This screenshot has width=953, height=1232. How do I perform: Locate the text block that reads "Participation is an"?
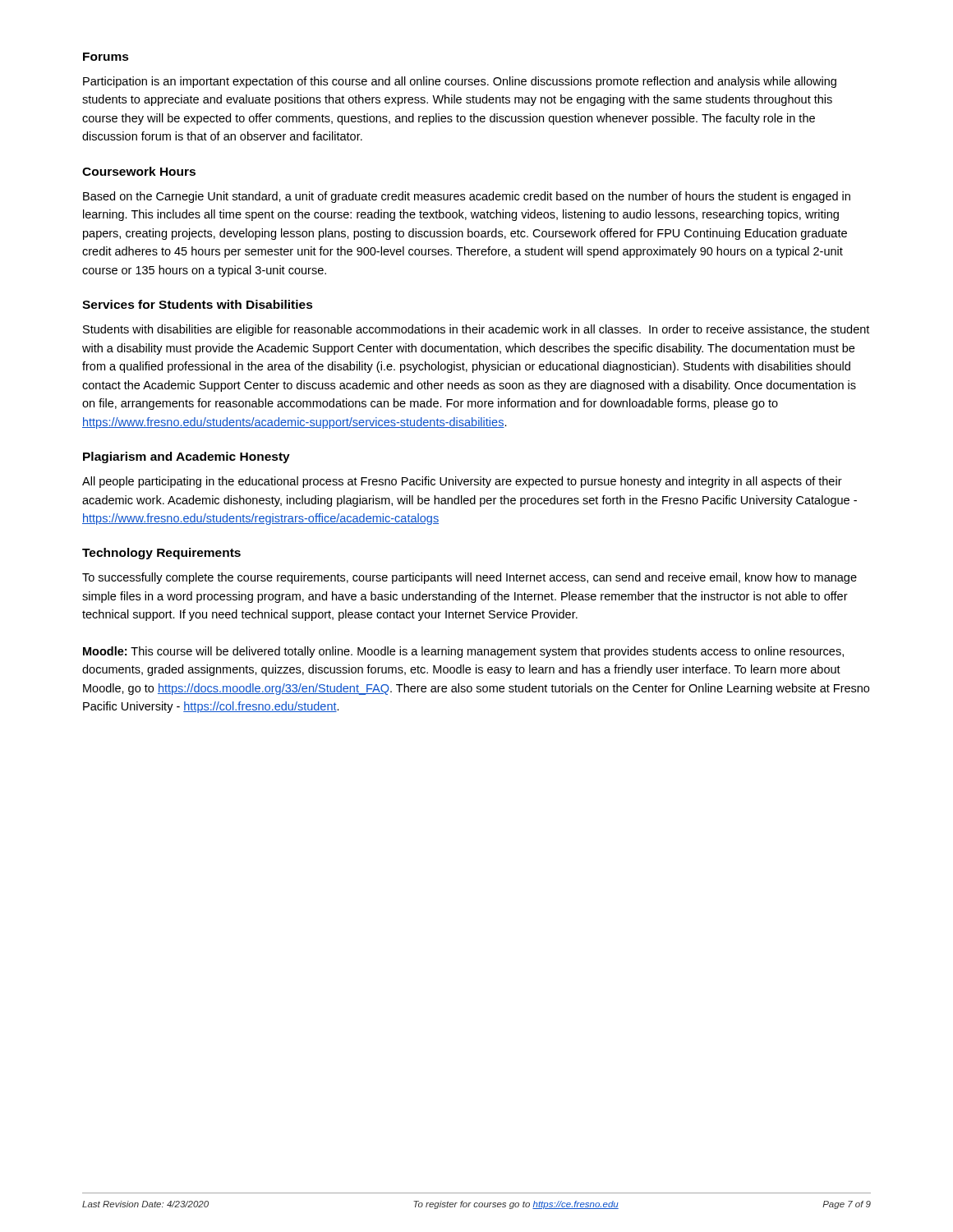click(x=460, y=109)
